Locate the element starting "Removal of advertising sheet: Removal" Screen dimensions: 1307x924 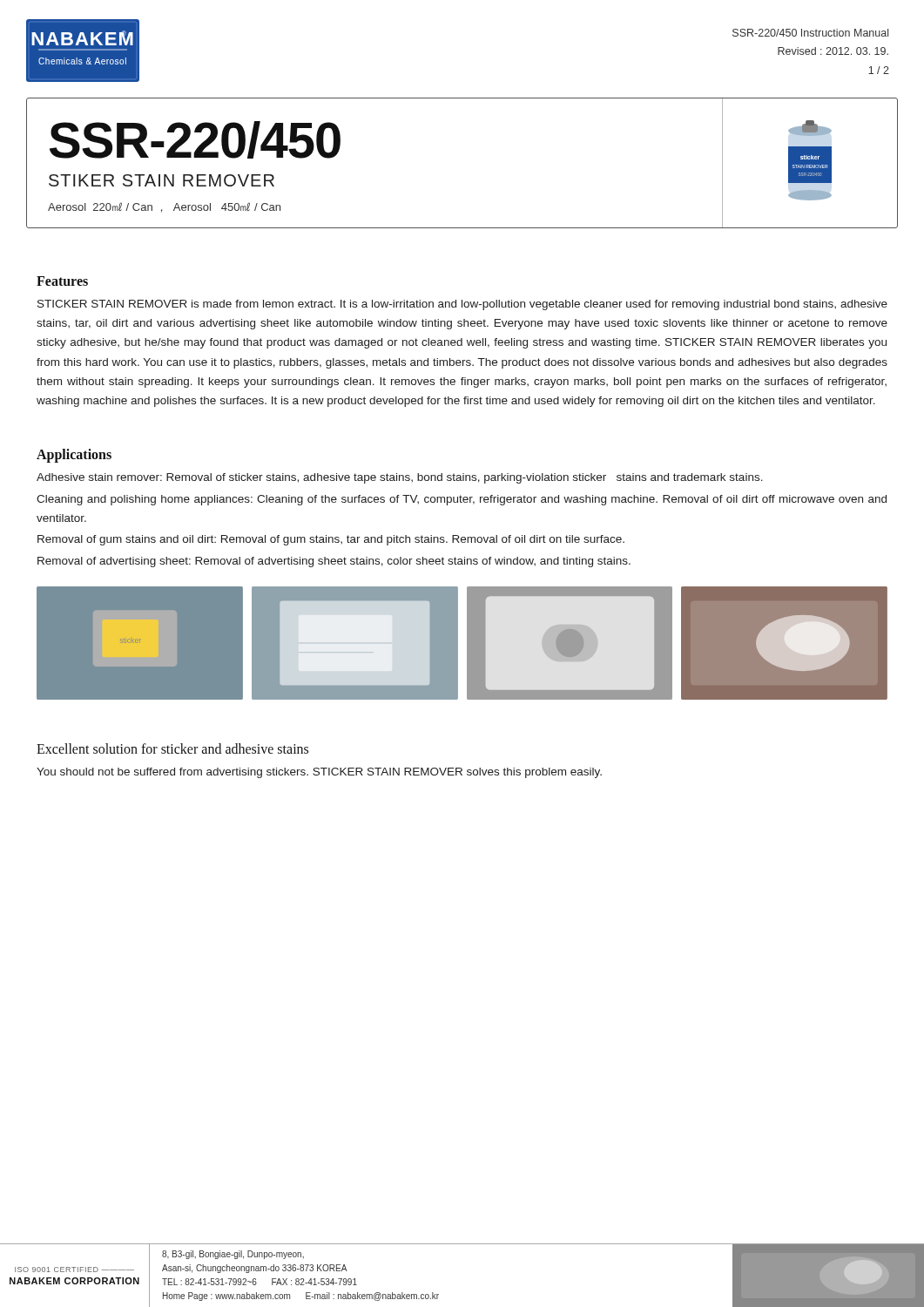tap(334, 560)
